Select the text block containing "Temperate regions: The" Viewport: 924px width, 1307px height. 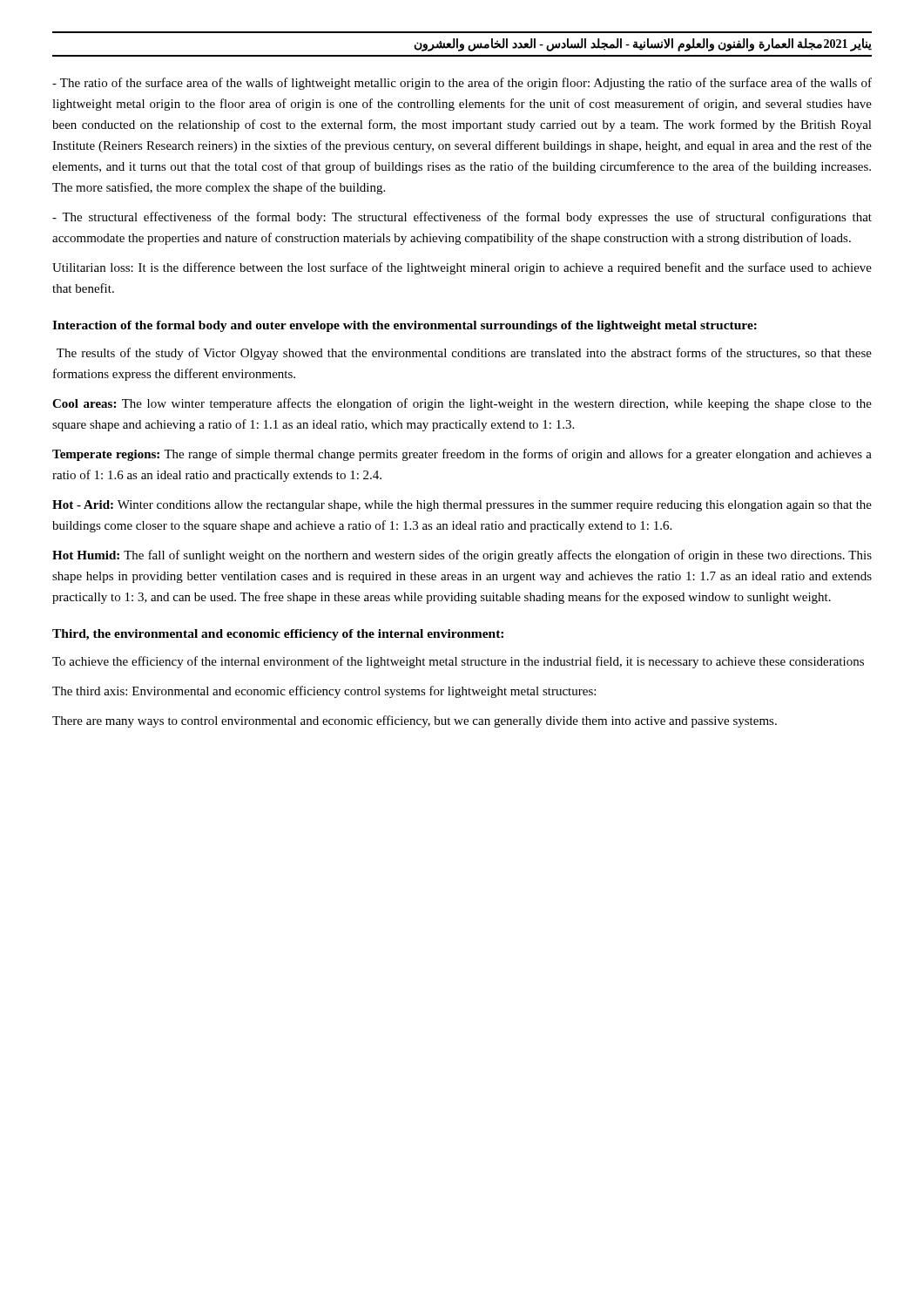pos(462,464)
